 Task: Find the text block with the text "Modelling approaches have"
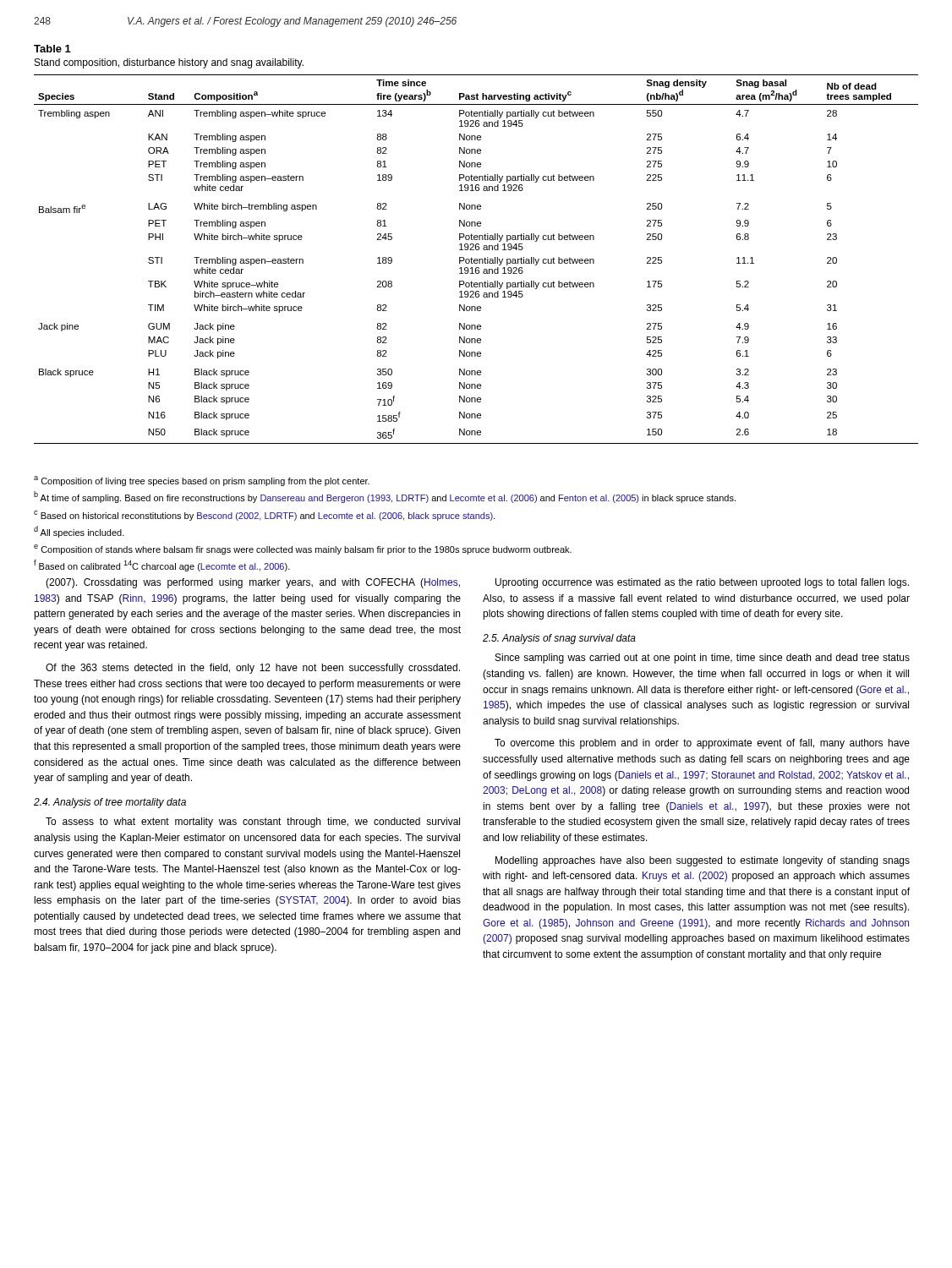696,907
